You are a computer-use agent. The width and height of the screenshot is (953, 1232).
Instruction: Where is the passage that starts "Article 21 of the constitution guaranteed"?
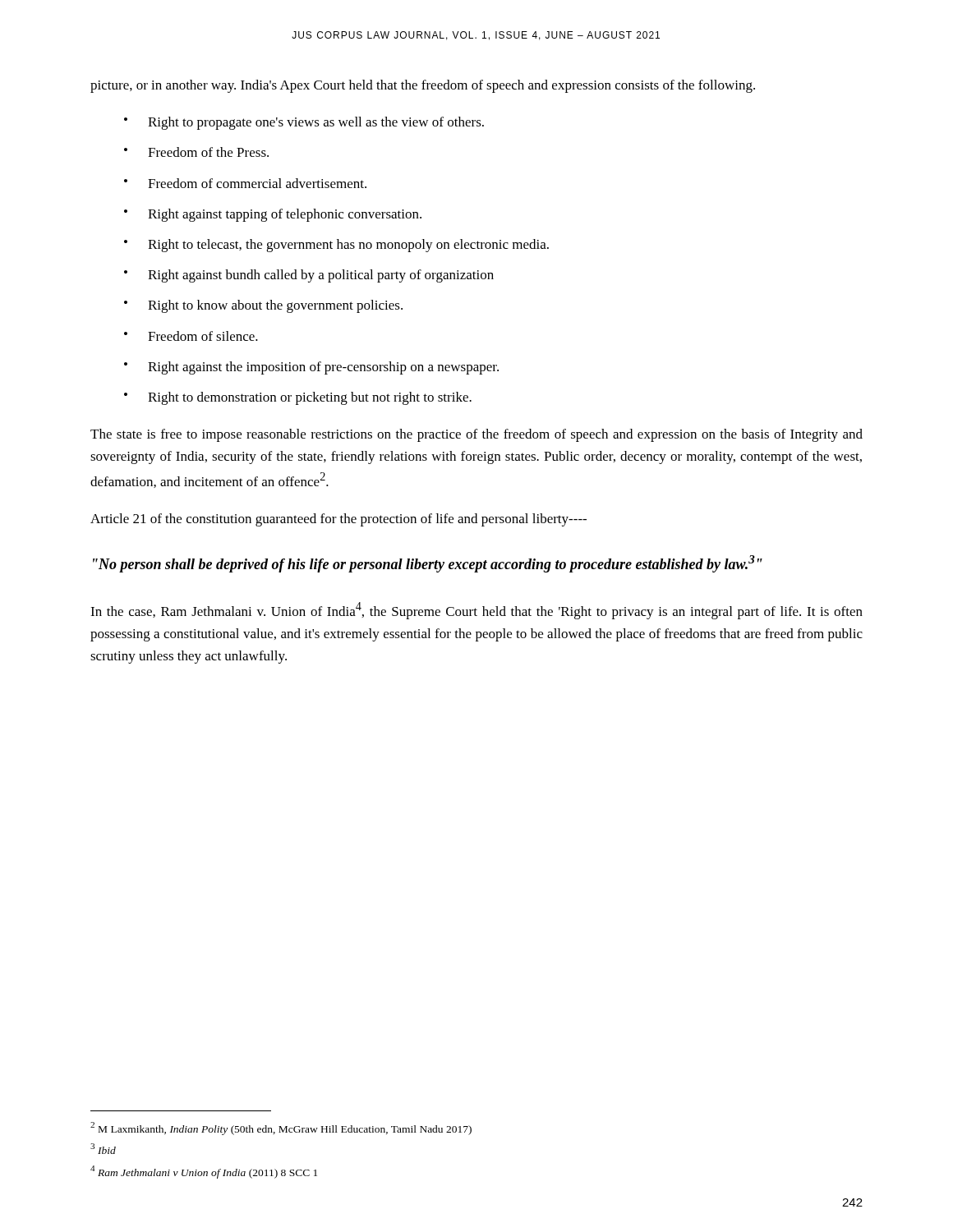pos(339,519)
